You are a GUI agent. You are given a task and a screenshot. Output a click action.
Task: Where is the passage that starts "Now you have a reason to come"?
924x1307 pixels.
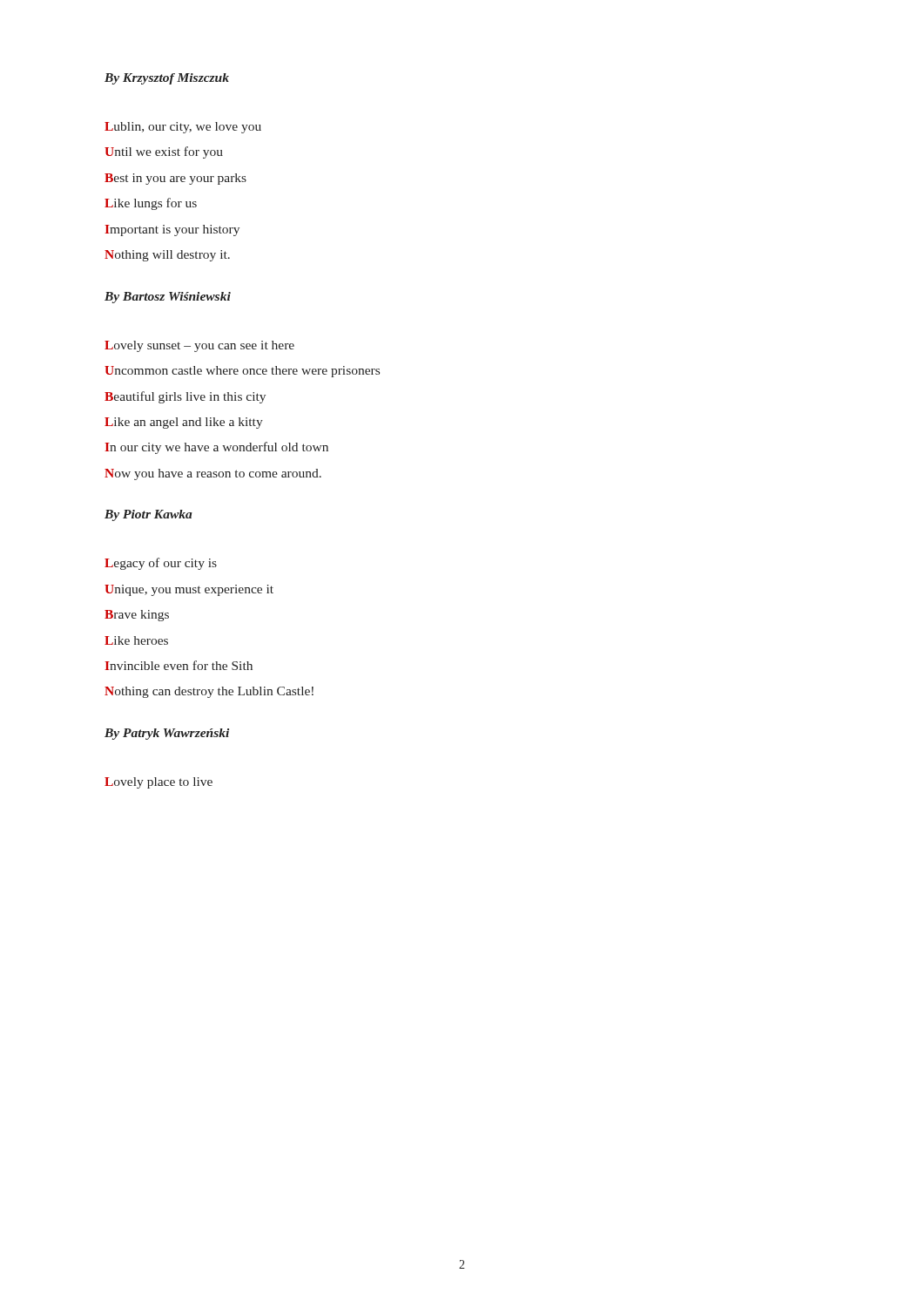coord(213,473)
